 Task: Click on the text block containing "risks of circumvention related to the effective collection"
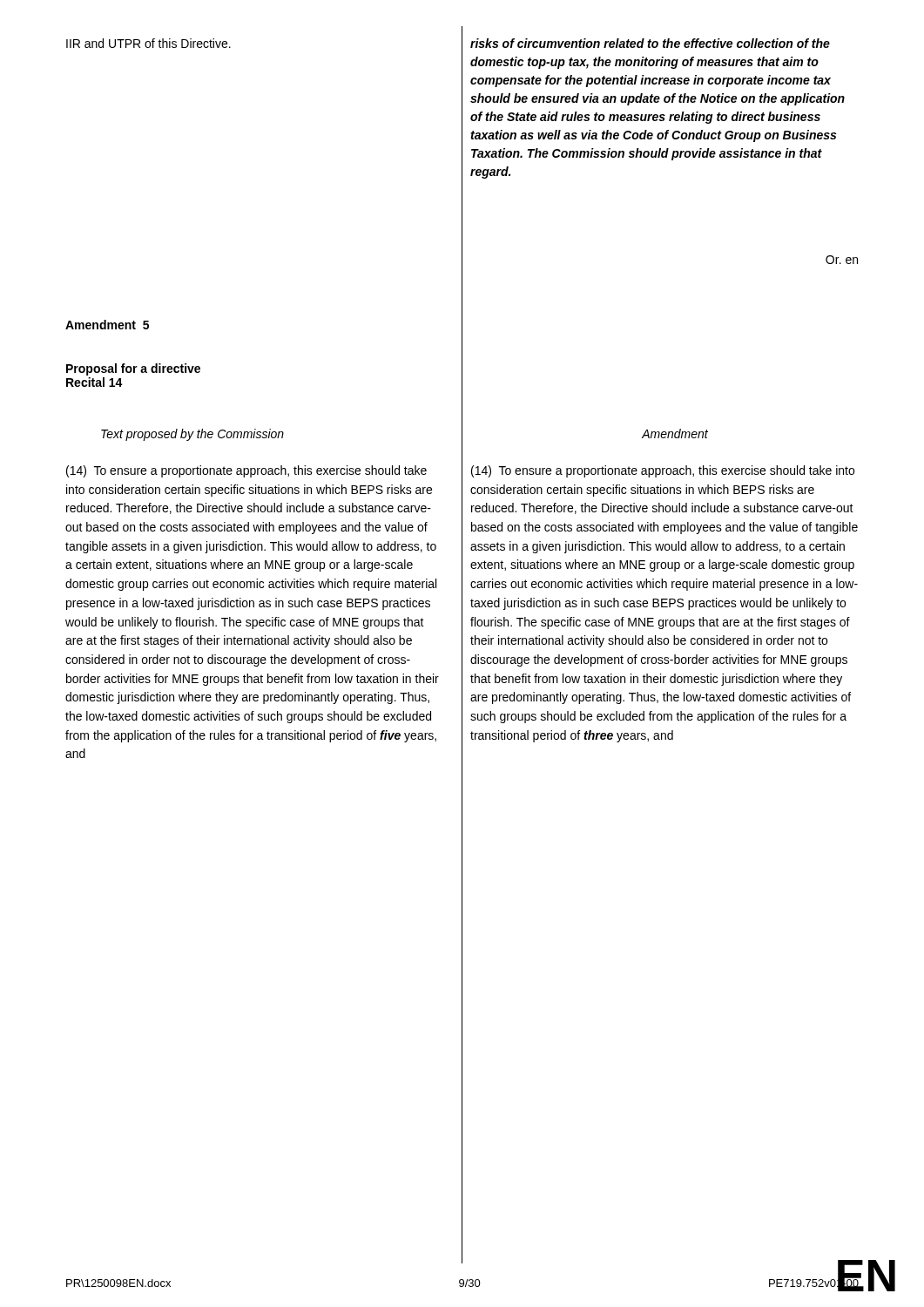(658, 108)
